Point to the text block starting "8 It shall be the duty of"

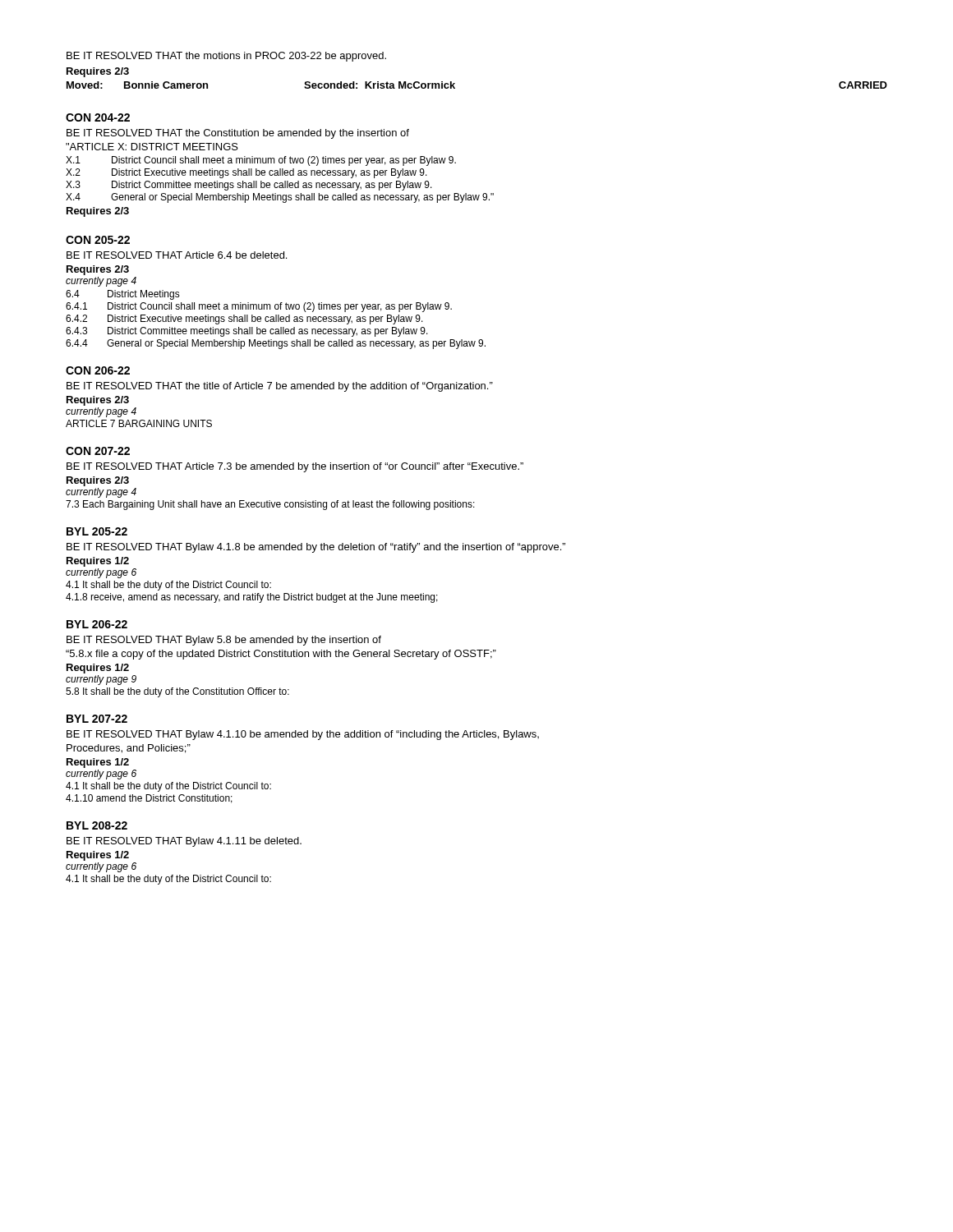(178, 692)
